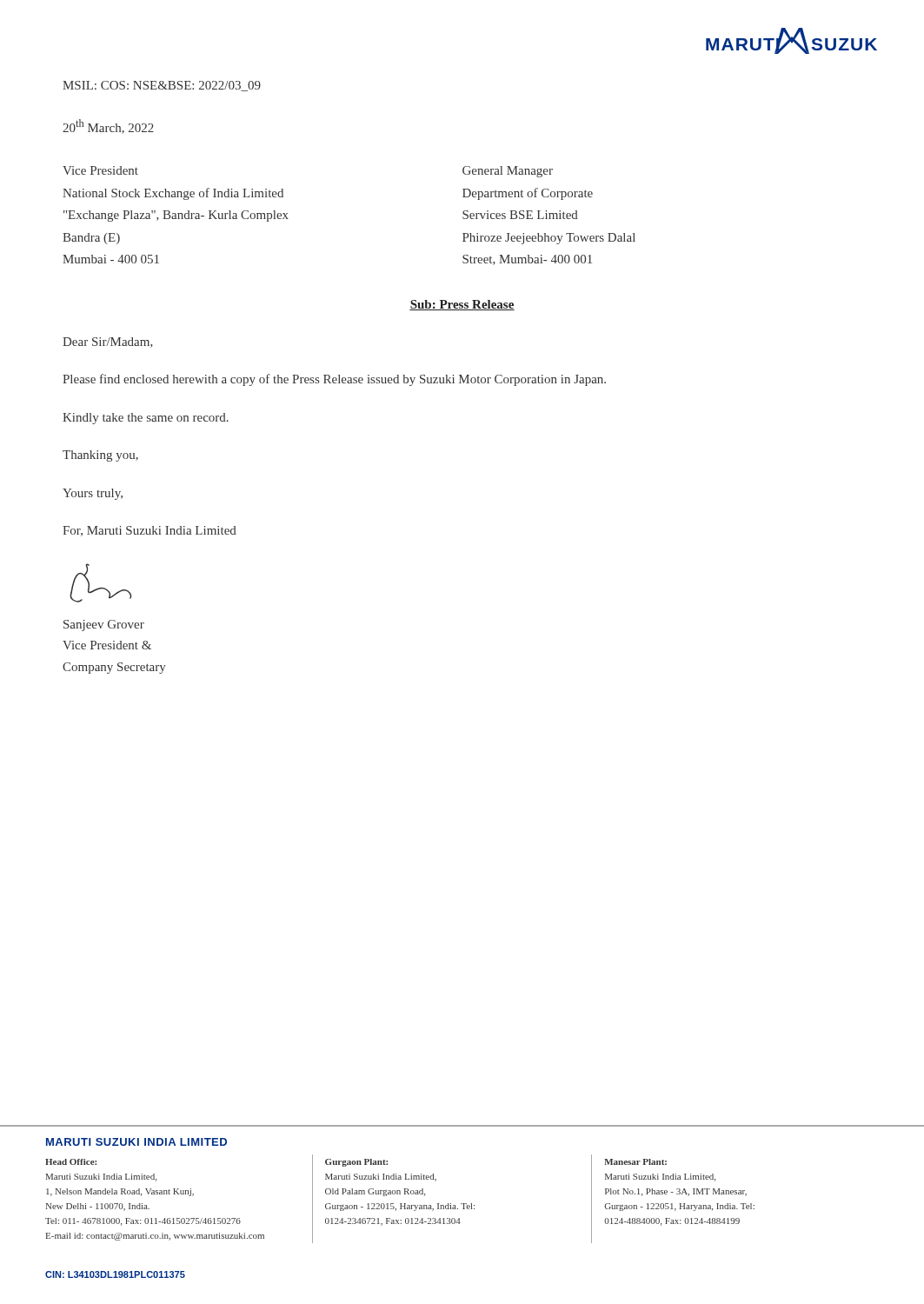Find the text block with the text "Sanjeev Grover Vice President"
The width and height of the screenshot is (924, 1304).
(x=114, y=645)
